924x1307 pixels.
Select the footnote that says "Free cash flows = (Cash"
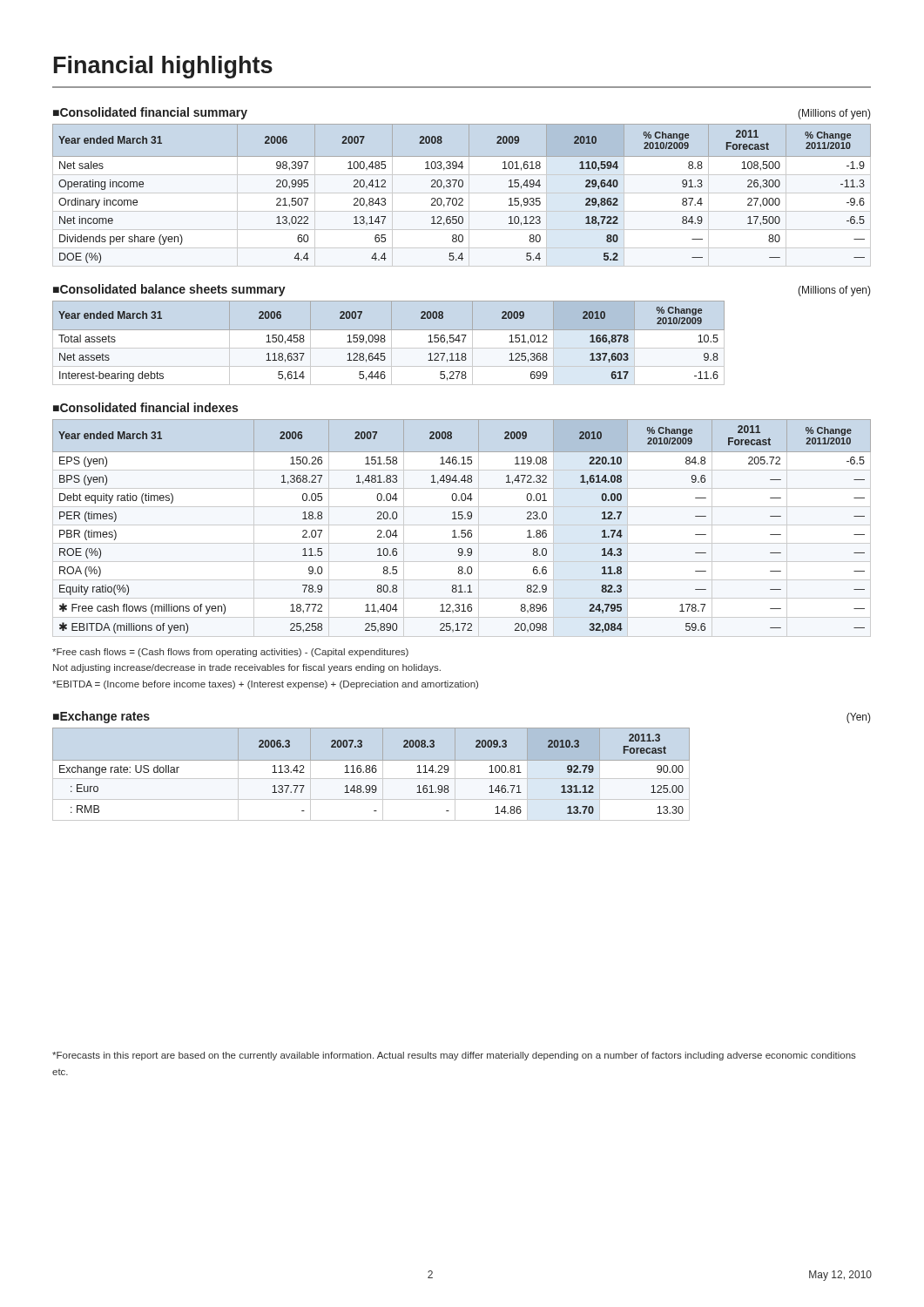(x=266, y=668)
